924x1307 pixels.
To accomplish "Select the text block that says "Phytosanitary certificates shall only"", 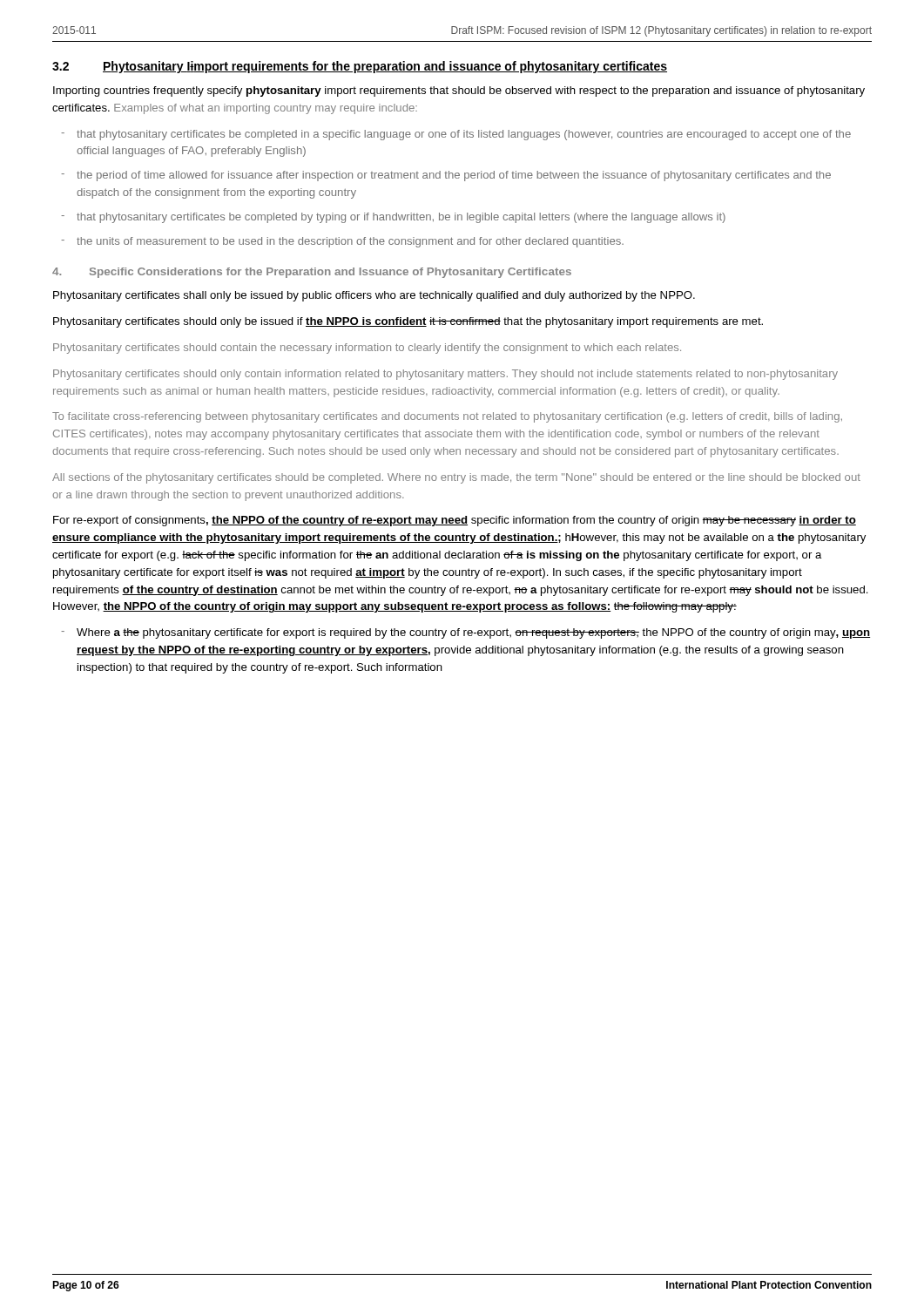I will 462,296.
